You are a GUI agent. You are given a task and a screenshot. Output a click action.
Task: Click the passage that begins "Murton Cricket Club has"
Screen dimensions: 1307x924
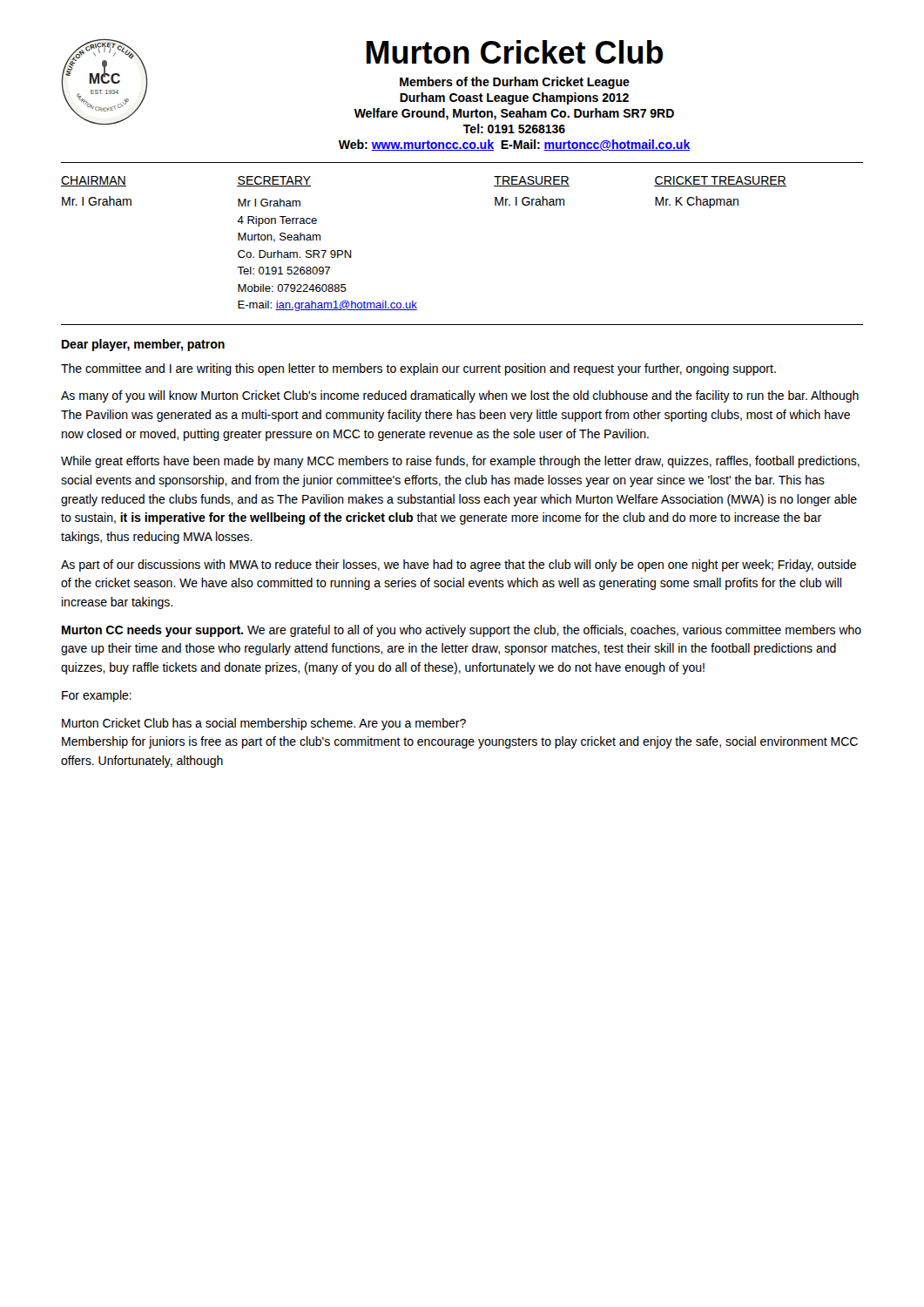click(460, 742)
